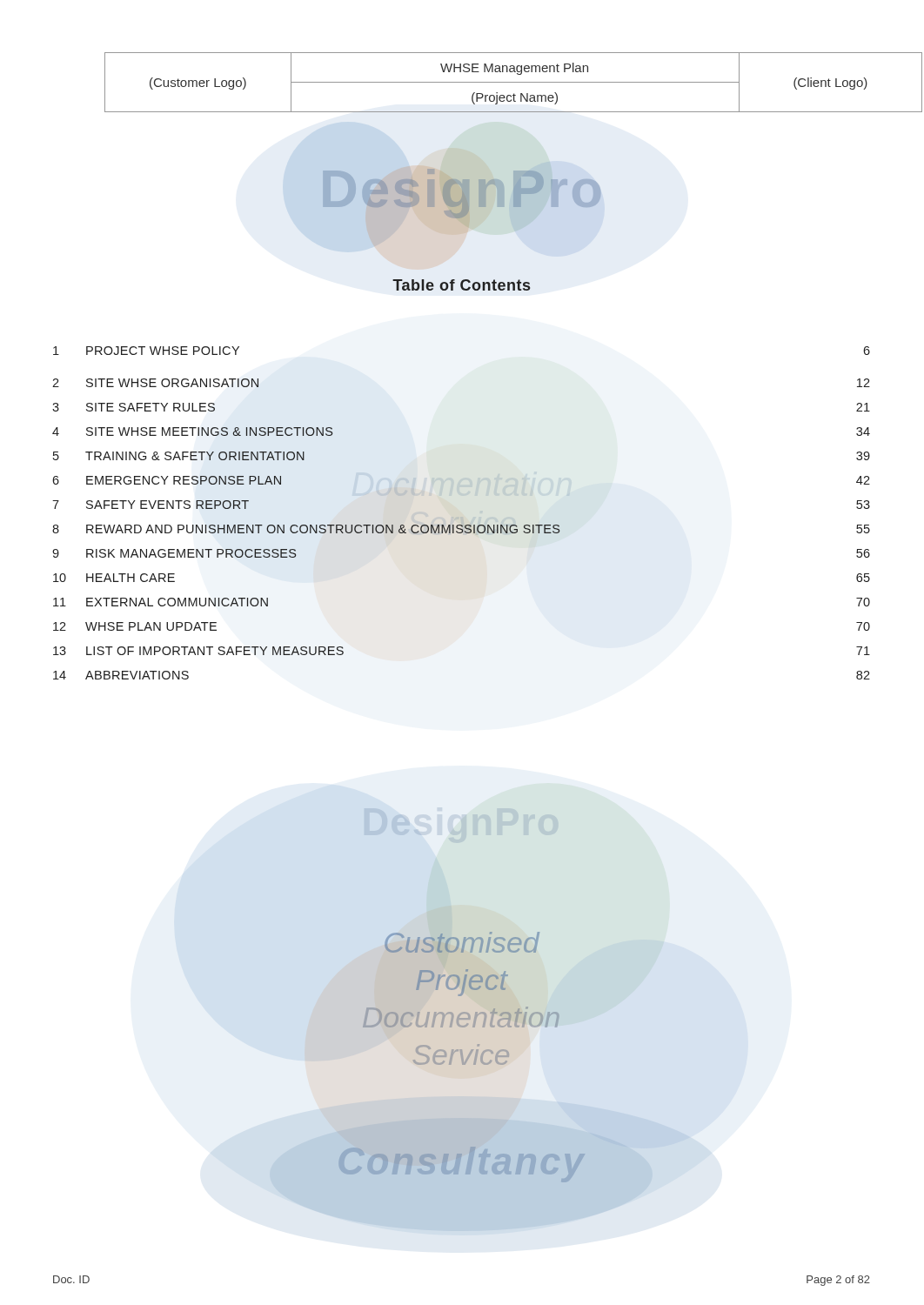
Task: Find the list item with the text "2 SITE WHSE ORGANISATION 12"
Action: click(175, 383)
